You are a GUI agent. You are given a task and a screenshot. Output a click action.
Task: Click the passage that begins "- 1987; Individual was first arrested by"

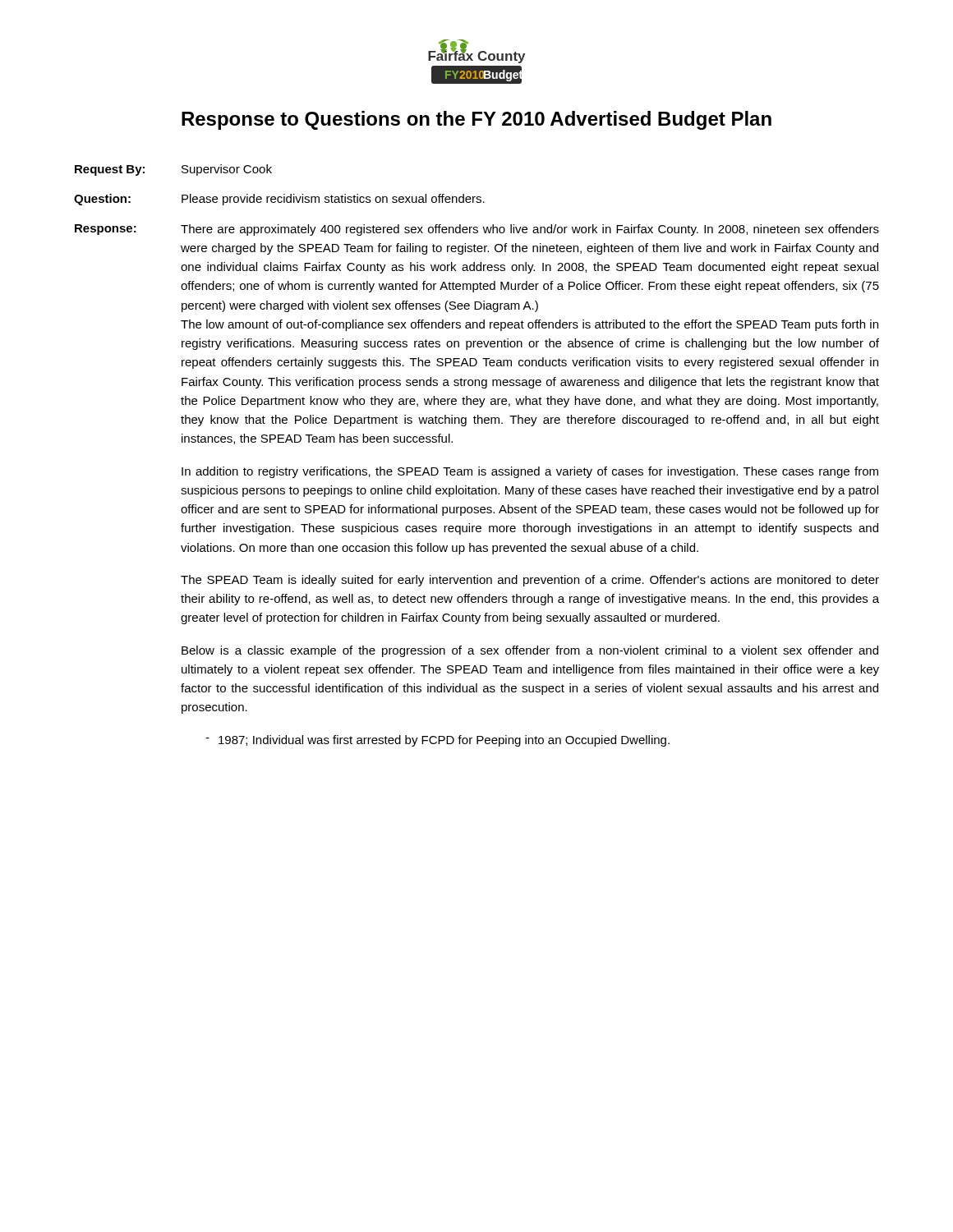(x=438, y=739)
